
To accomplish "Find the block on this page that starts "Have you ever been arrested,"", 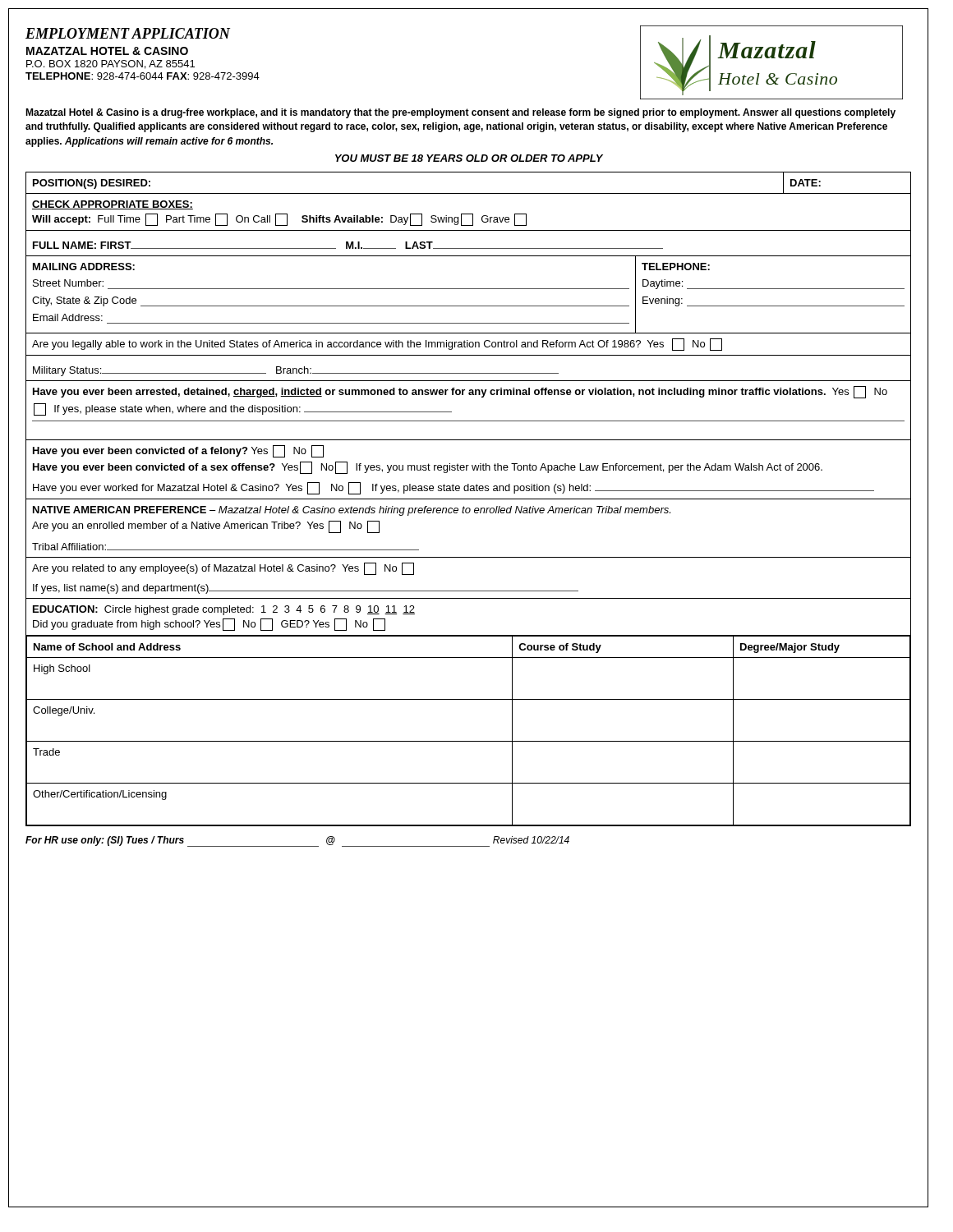I will 468,410.
